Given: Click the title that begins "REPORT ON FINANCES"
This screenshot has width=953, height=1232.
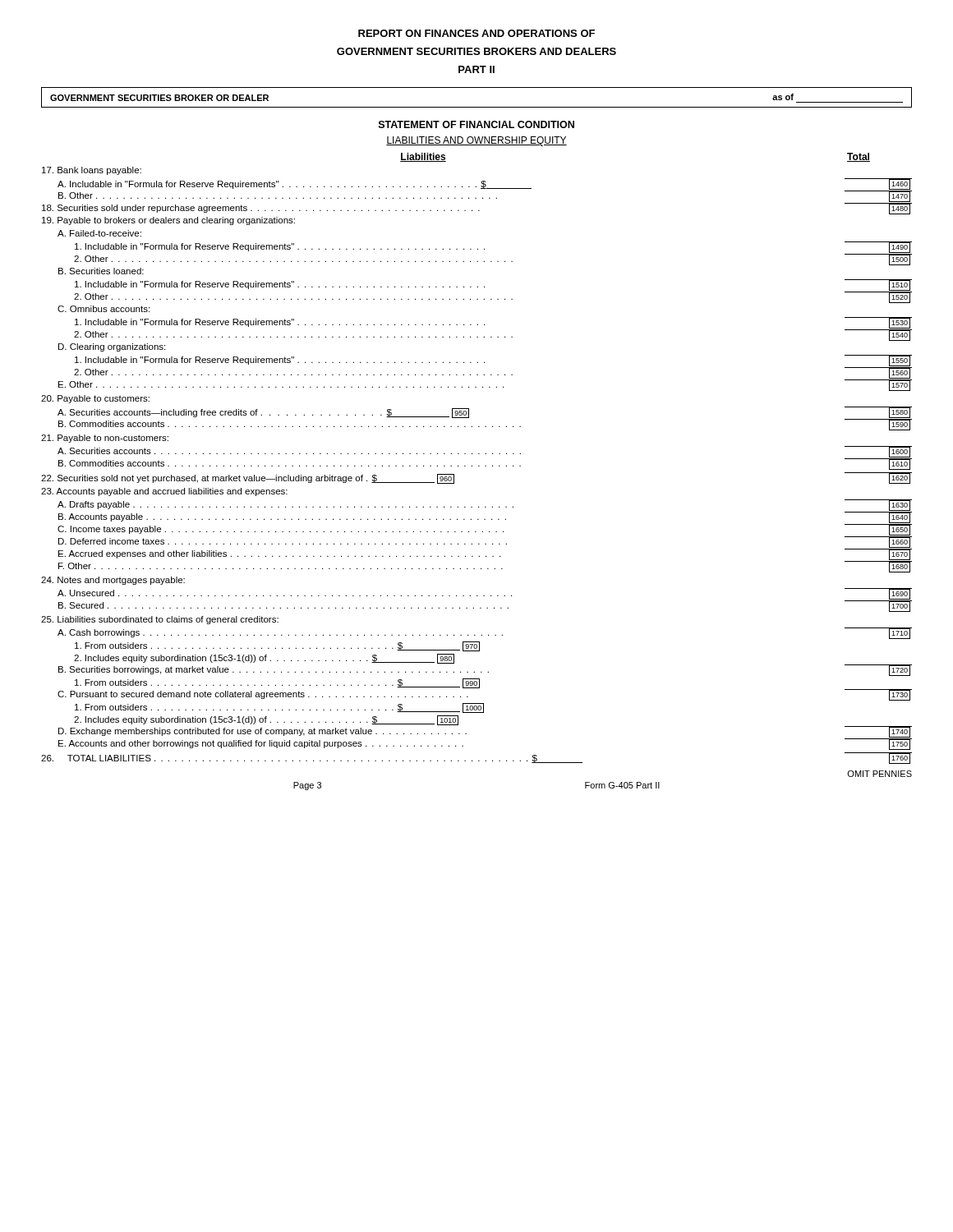Looking at the screenshot, I should [x=476, y=51].
